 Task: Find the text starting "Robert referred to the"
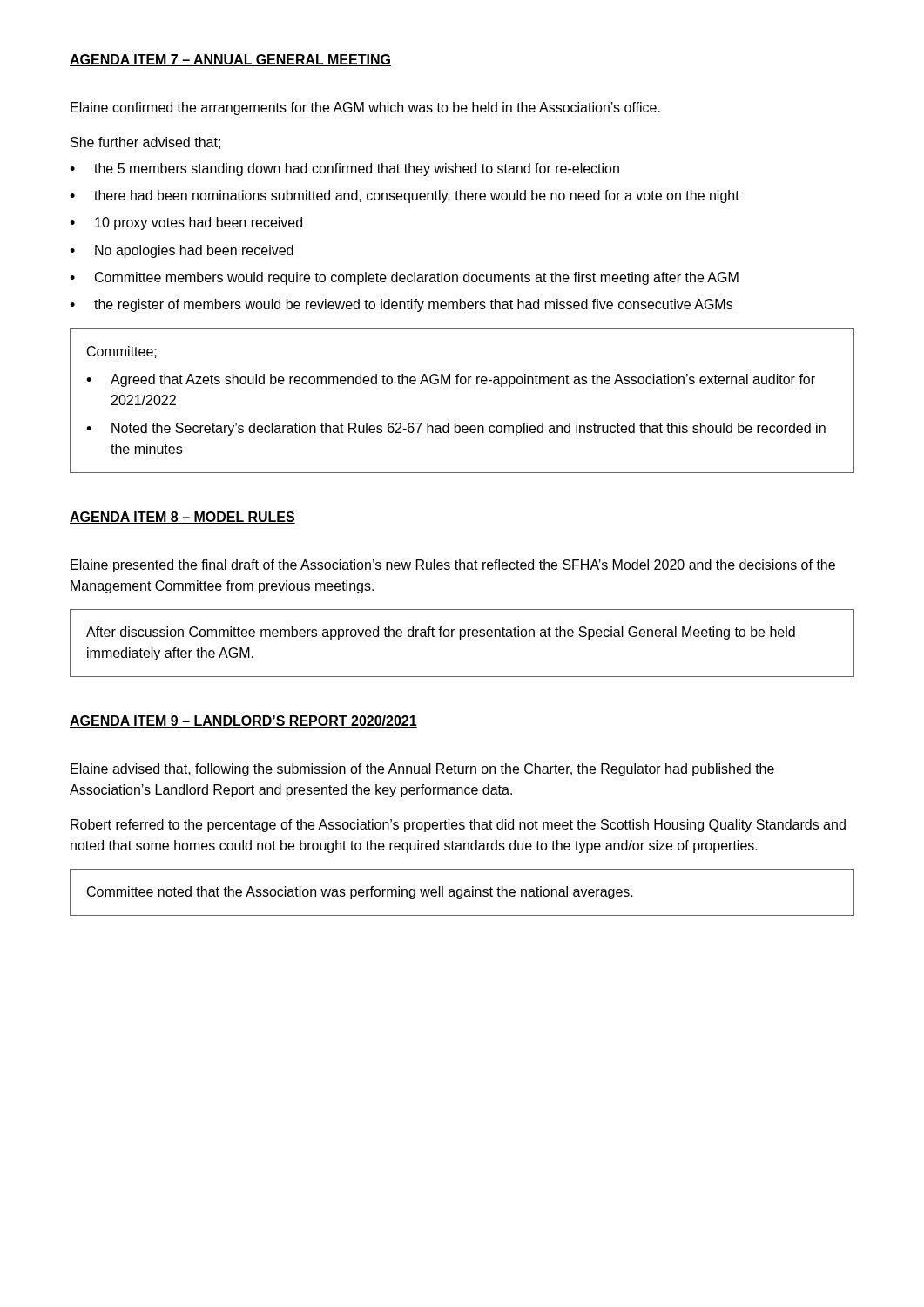[x=462, y=836]
